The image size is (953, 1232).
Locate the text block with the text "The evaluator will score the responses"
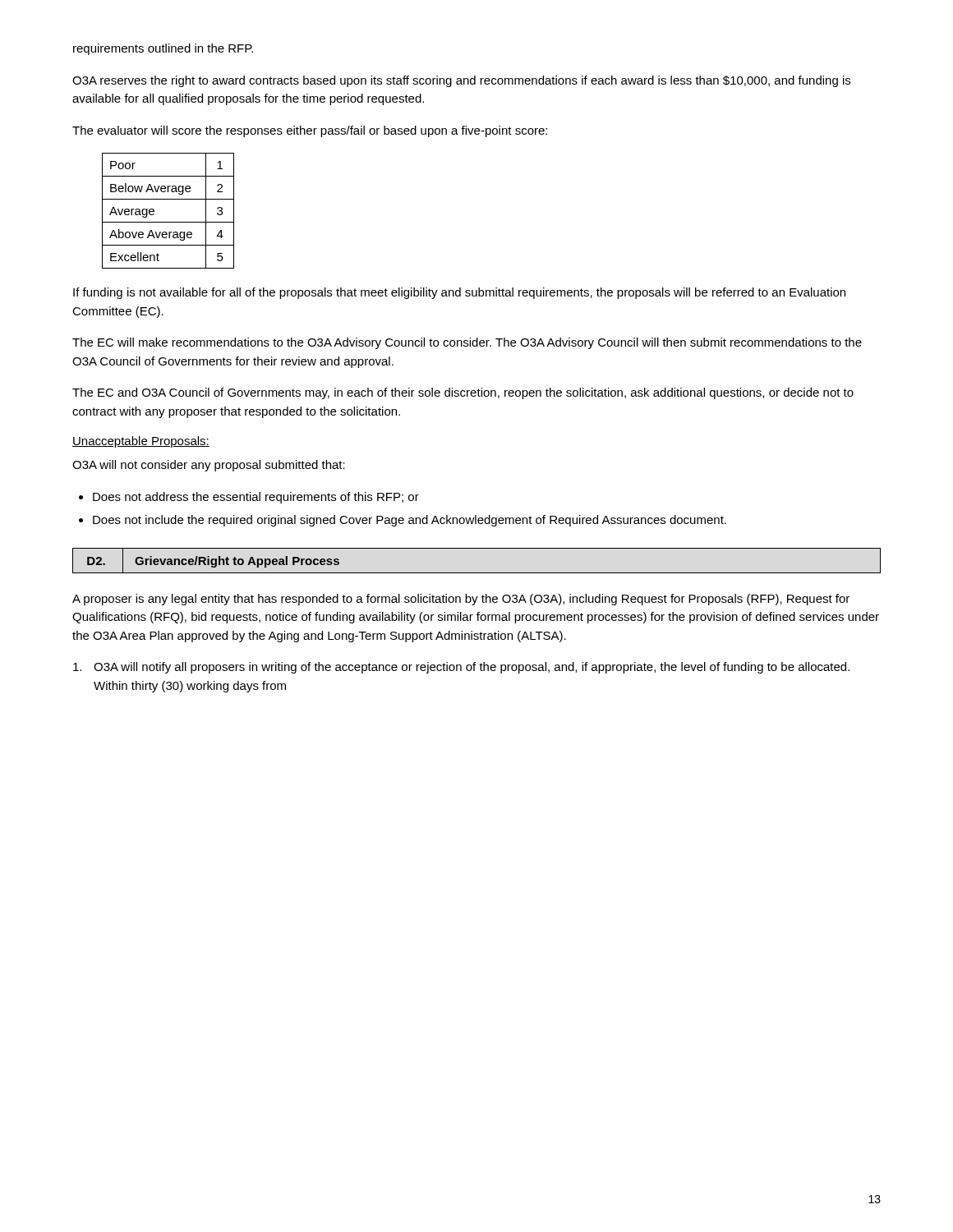click(310, 130)
